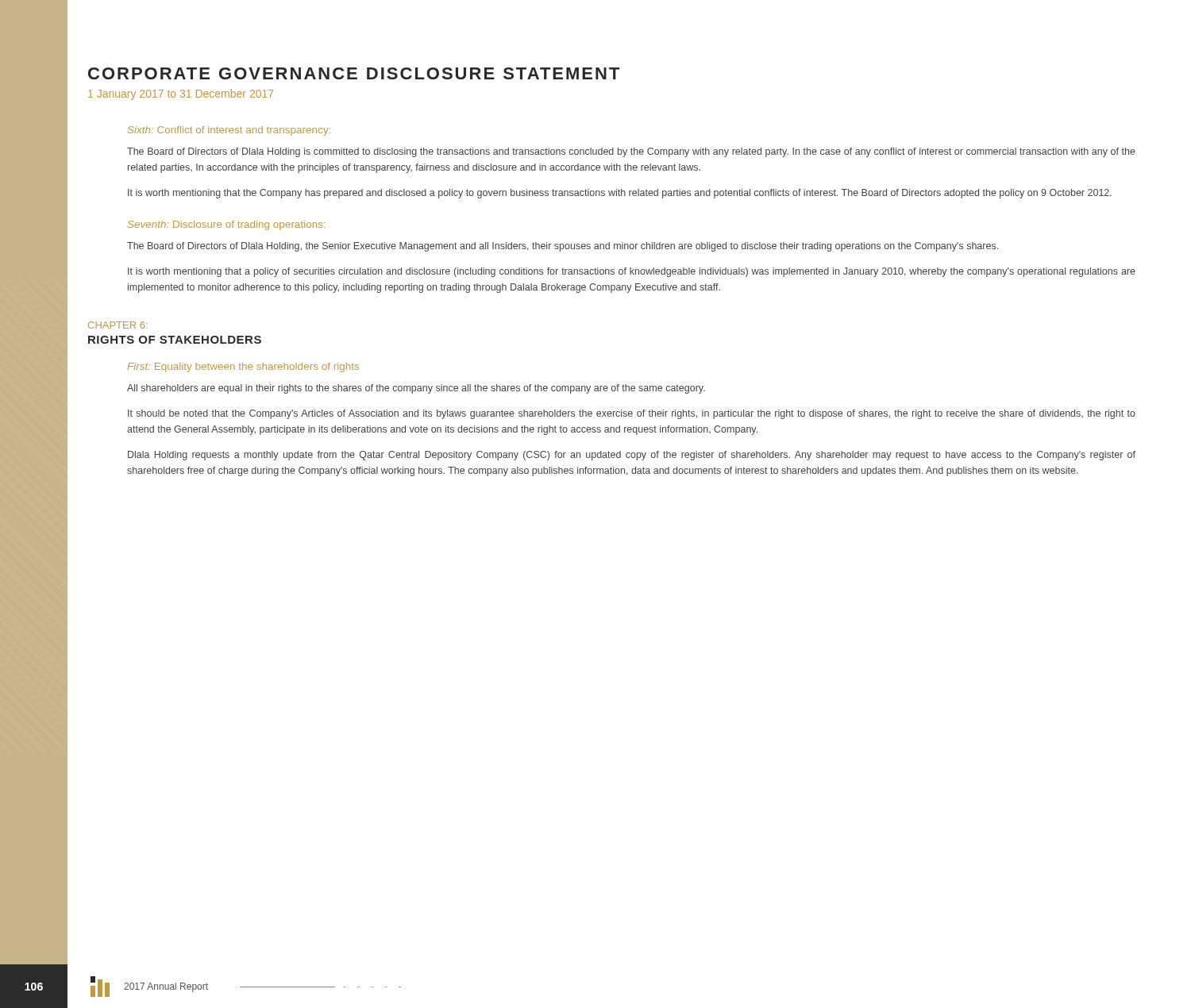Point to the text block starting "The Board of Directors of Dlala Holding is"

click(x=631, y=160)
